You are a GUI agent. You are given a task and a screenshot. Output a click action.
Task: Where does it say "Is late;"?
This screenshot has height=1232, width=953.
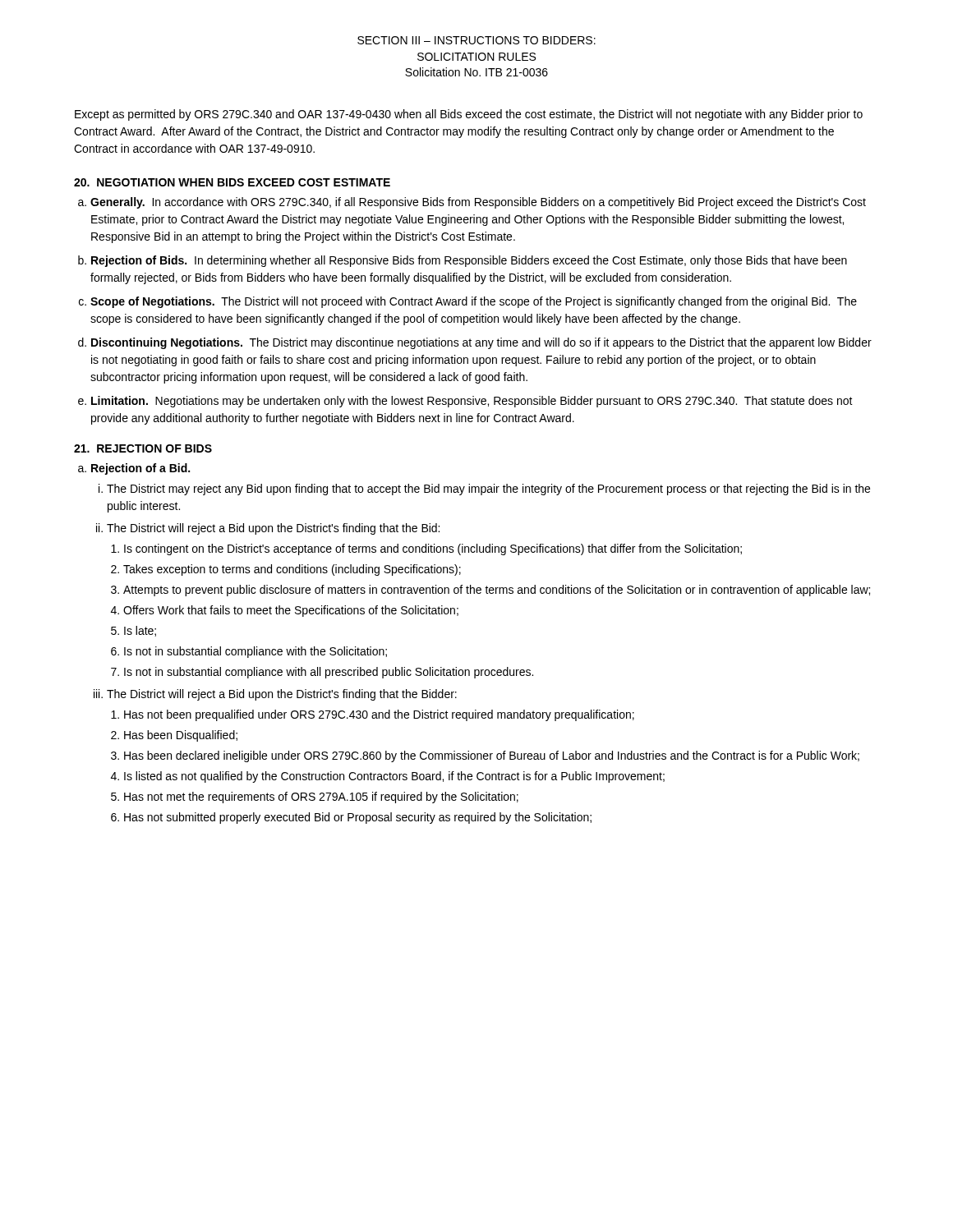click(x=140, y=631)
